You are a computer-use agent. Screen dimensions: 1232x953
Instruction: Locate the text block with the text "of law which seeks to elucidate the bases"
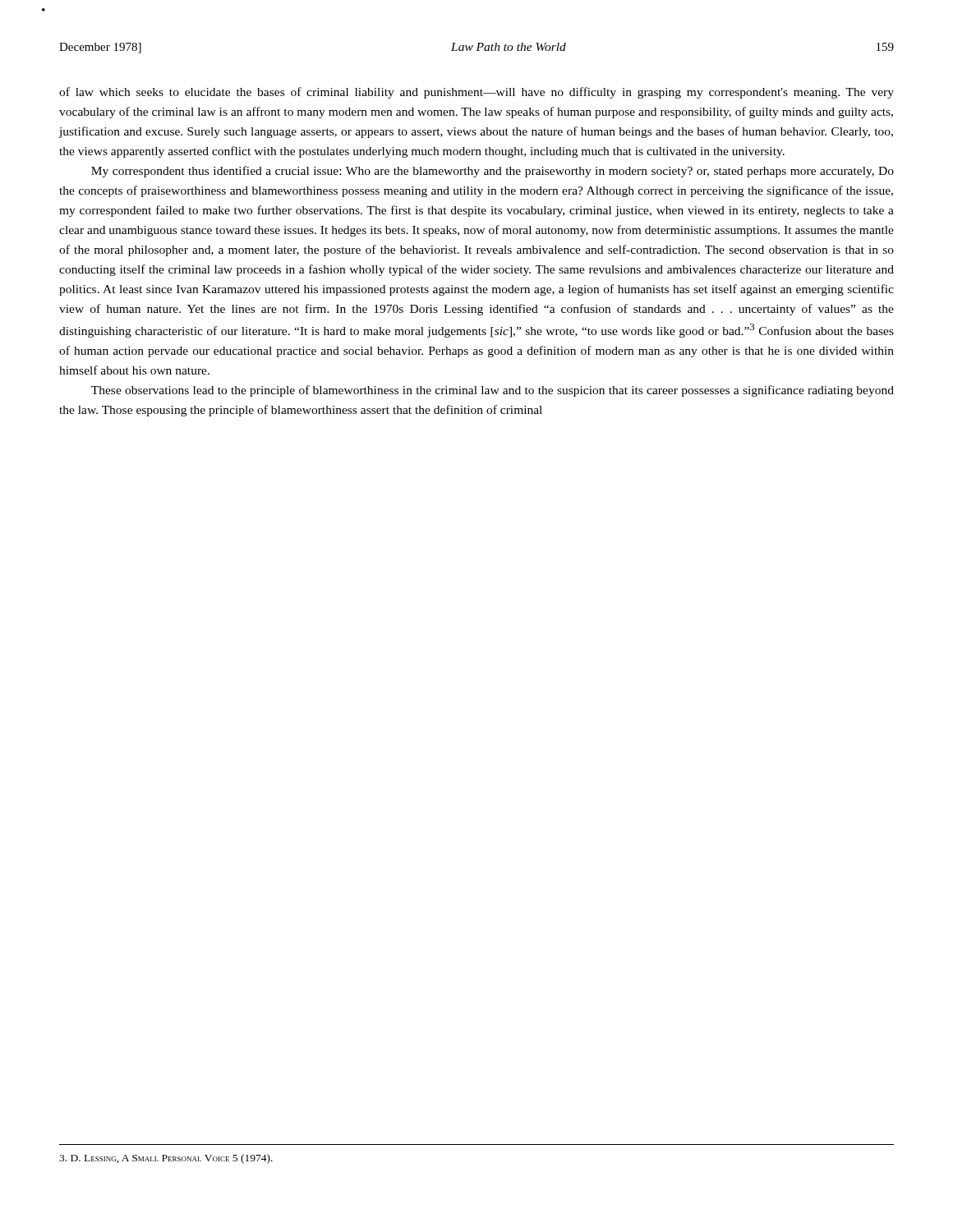tap(476, 251)
